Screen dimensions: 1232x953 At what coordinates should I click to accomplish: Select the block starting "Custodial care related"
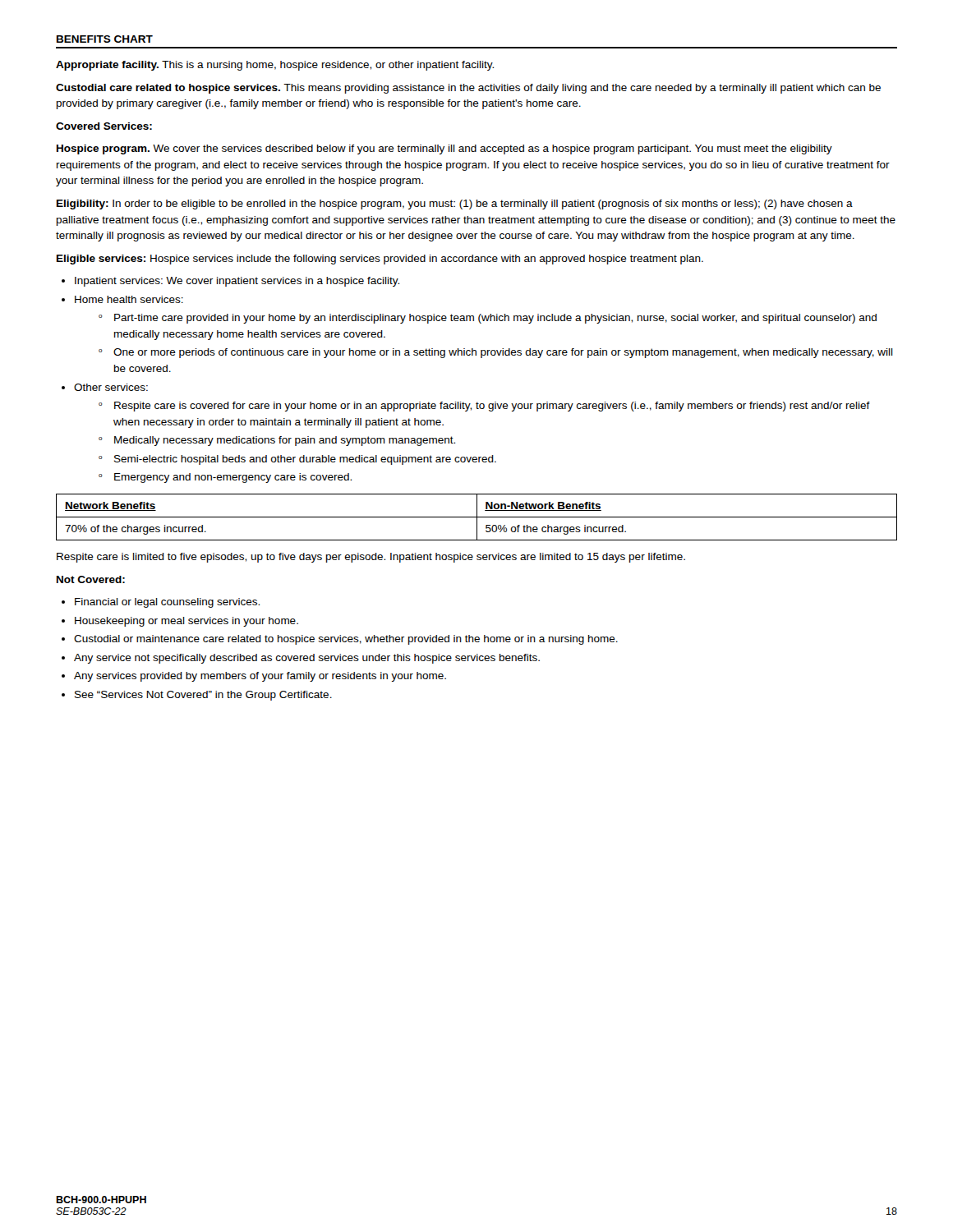point(476,95)
